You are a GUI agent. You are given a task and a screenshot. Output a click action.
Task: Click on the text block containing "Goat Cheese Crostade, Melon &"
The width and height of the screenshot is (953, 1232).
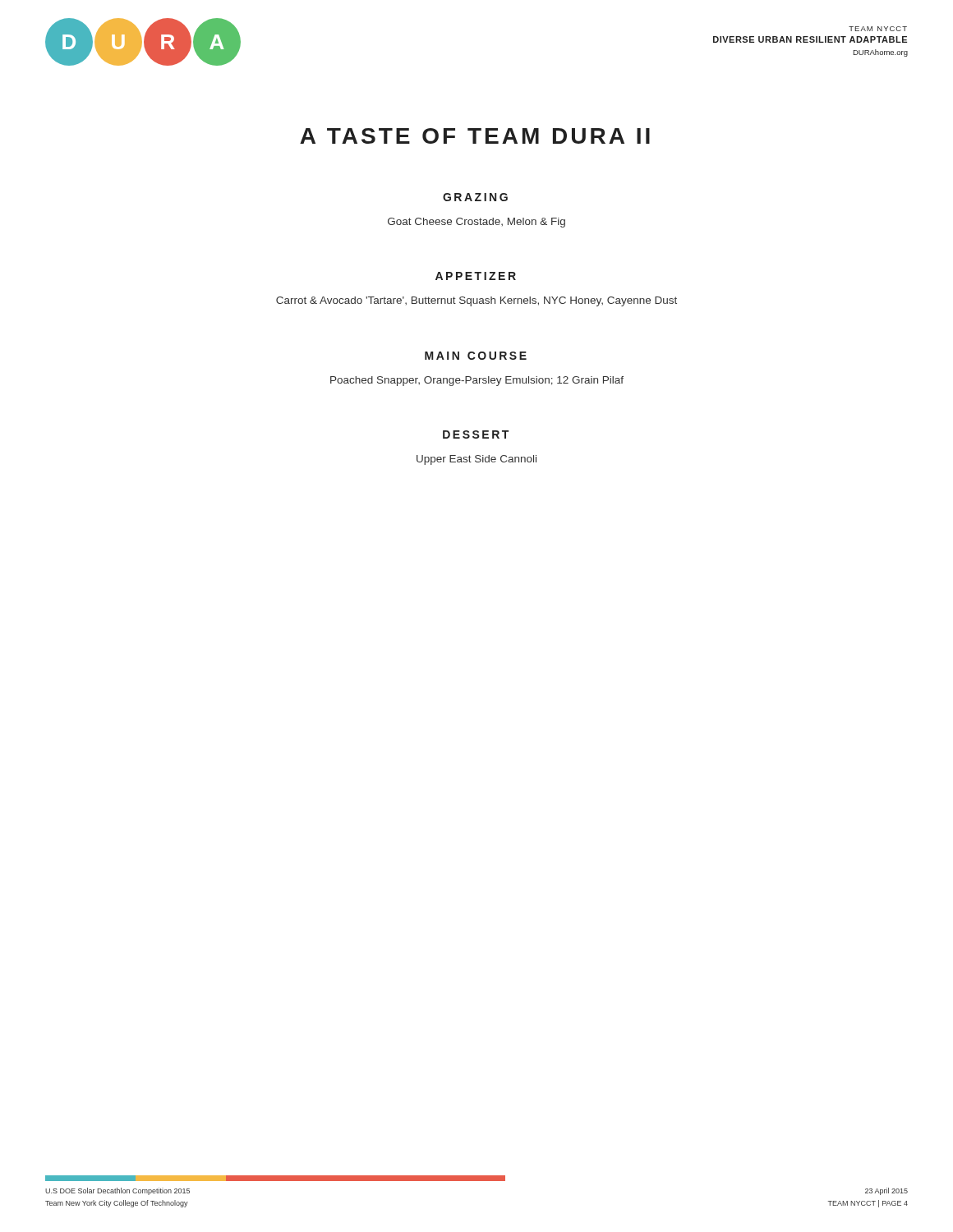tap(476, 221)
